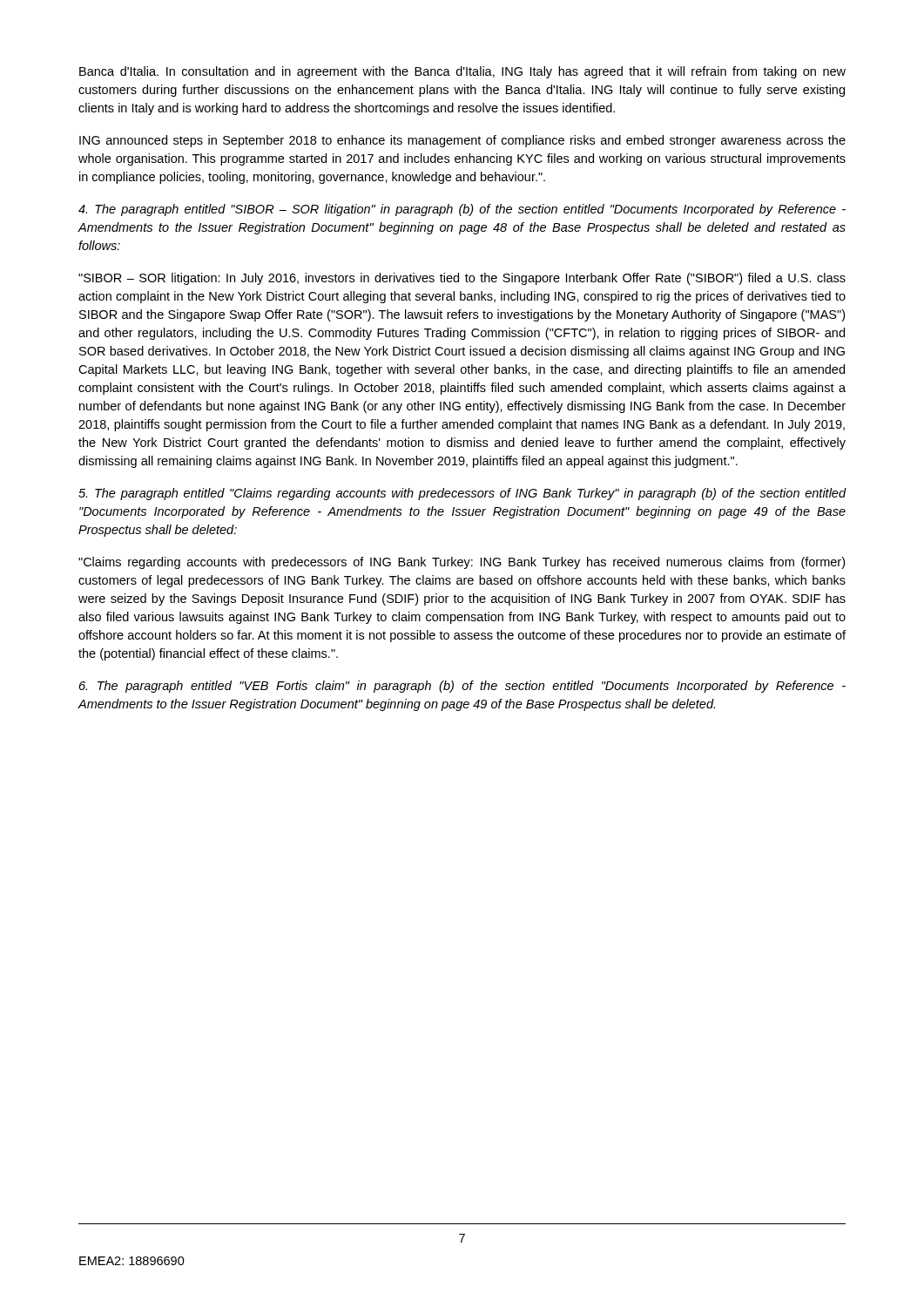Image resolution: width=924 pixels, height=1307 pixels.
Task: Select the text block containing "ING announced steps in September"
Action: click(x=462, y=159)
